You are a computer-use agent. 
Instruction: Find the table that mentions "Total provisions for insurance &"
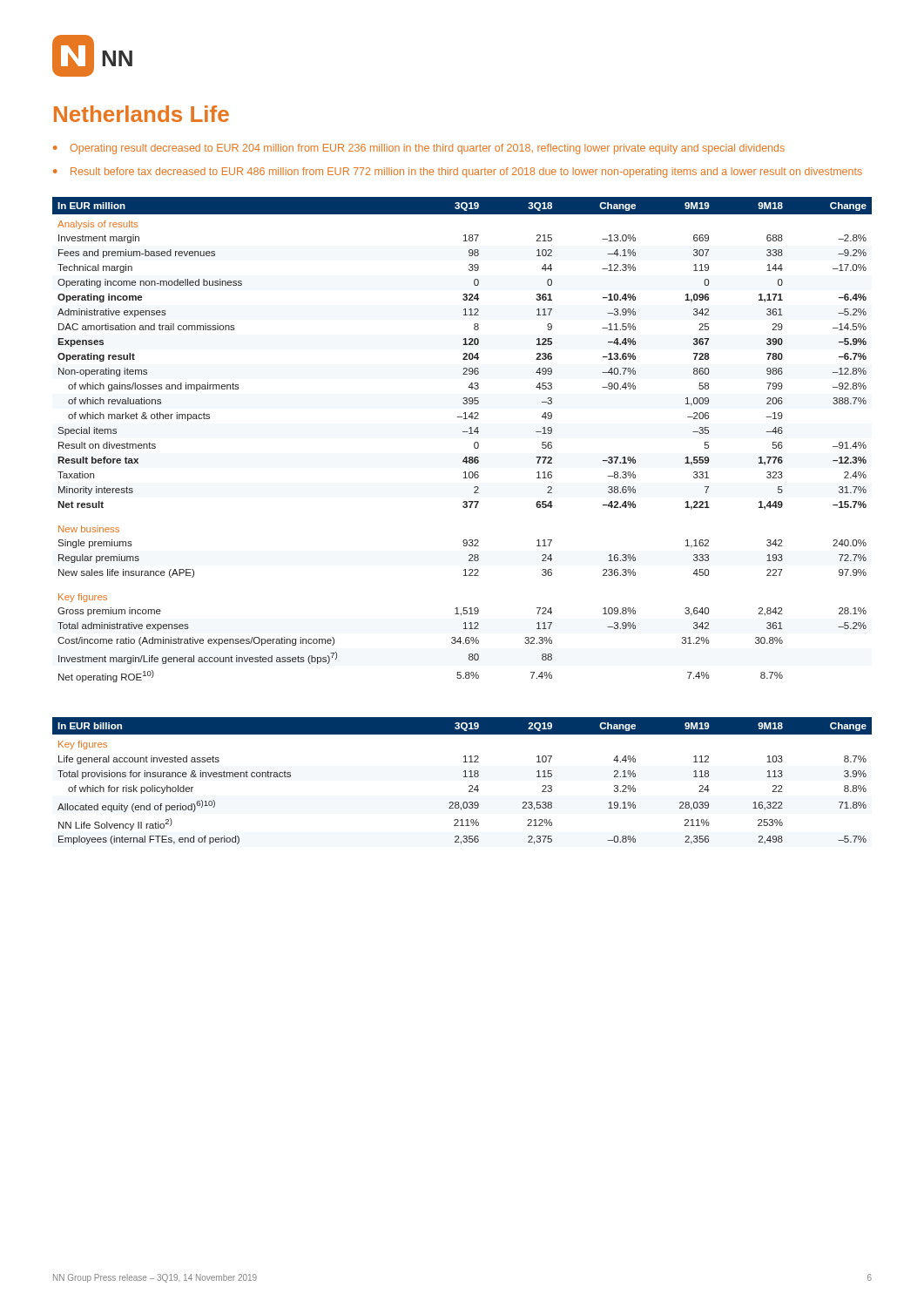(x=462, y=782)
